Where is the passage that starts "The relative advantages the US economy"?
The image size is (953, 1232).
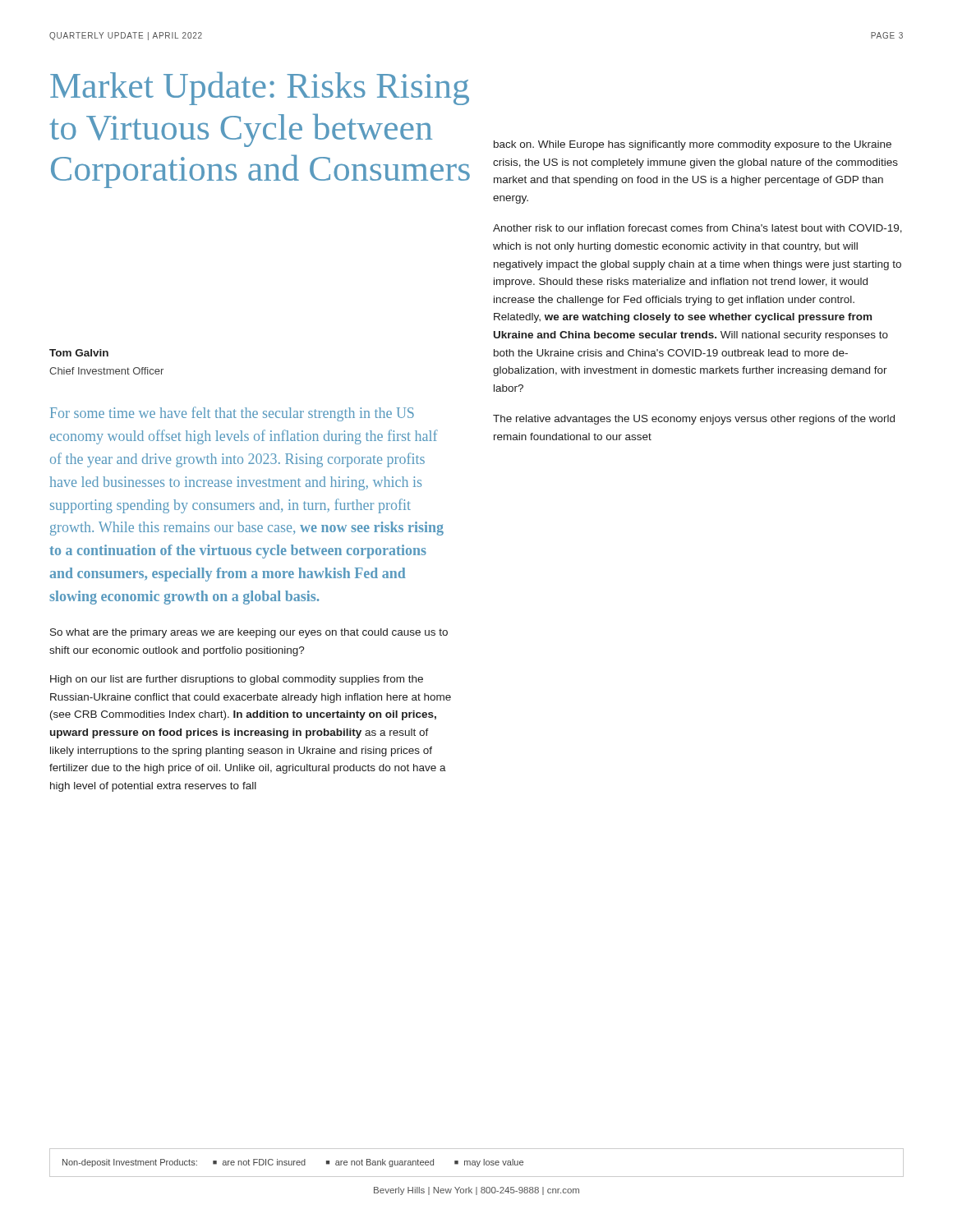tap(698, 428)
